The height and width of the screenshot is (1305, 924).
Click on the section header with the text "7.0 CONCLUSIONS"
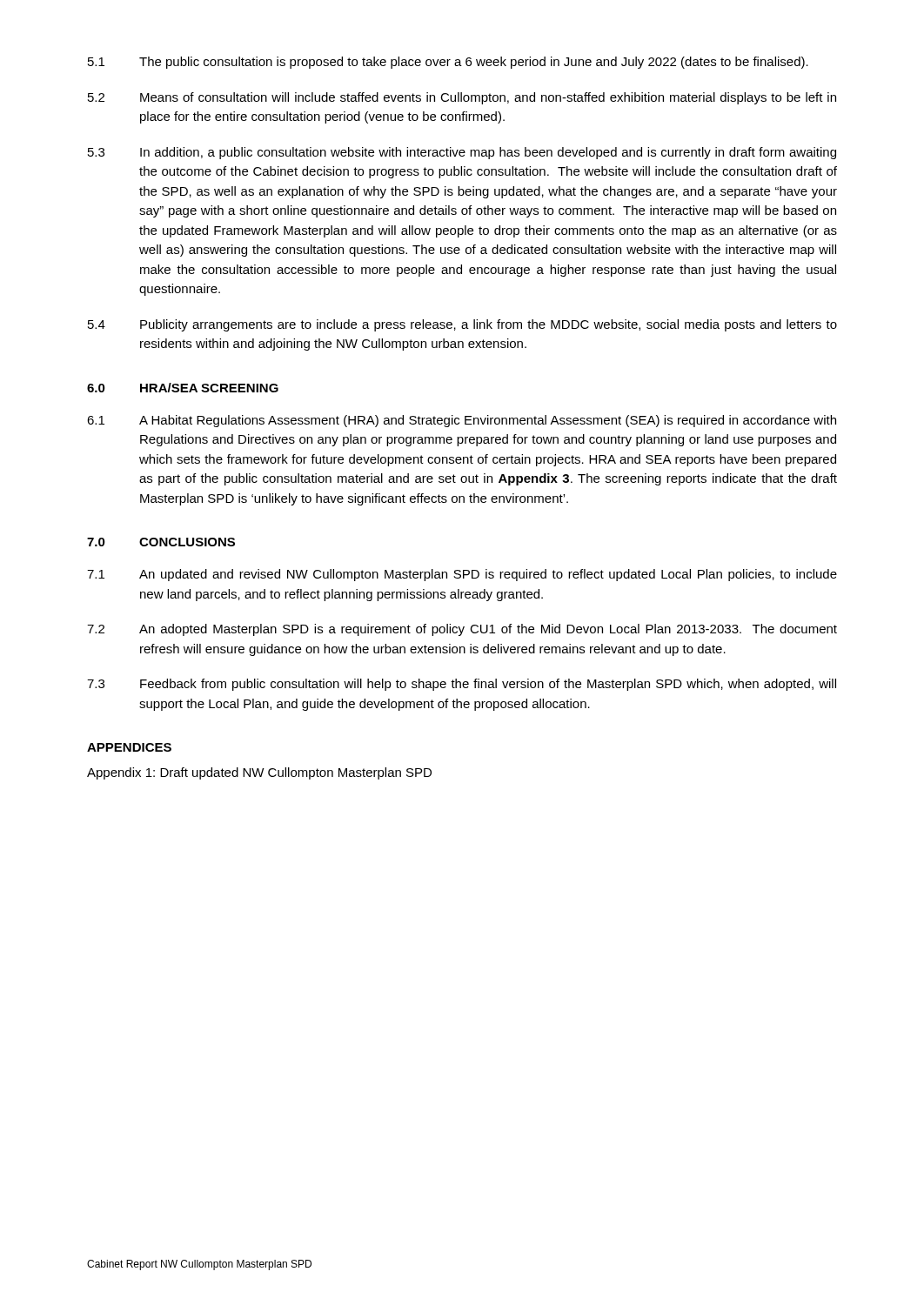coord(161,542)
